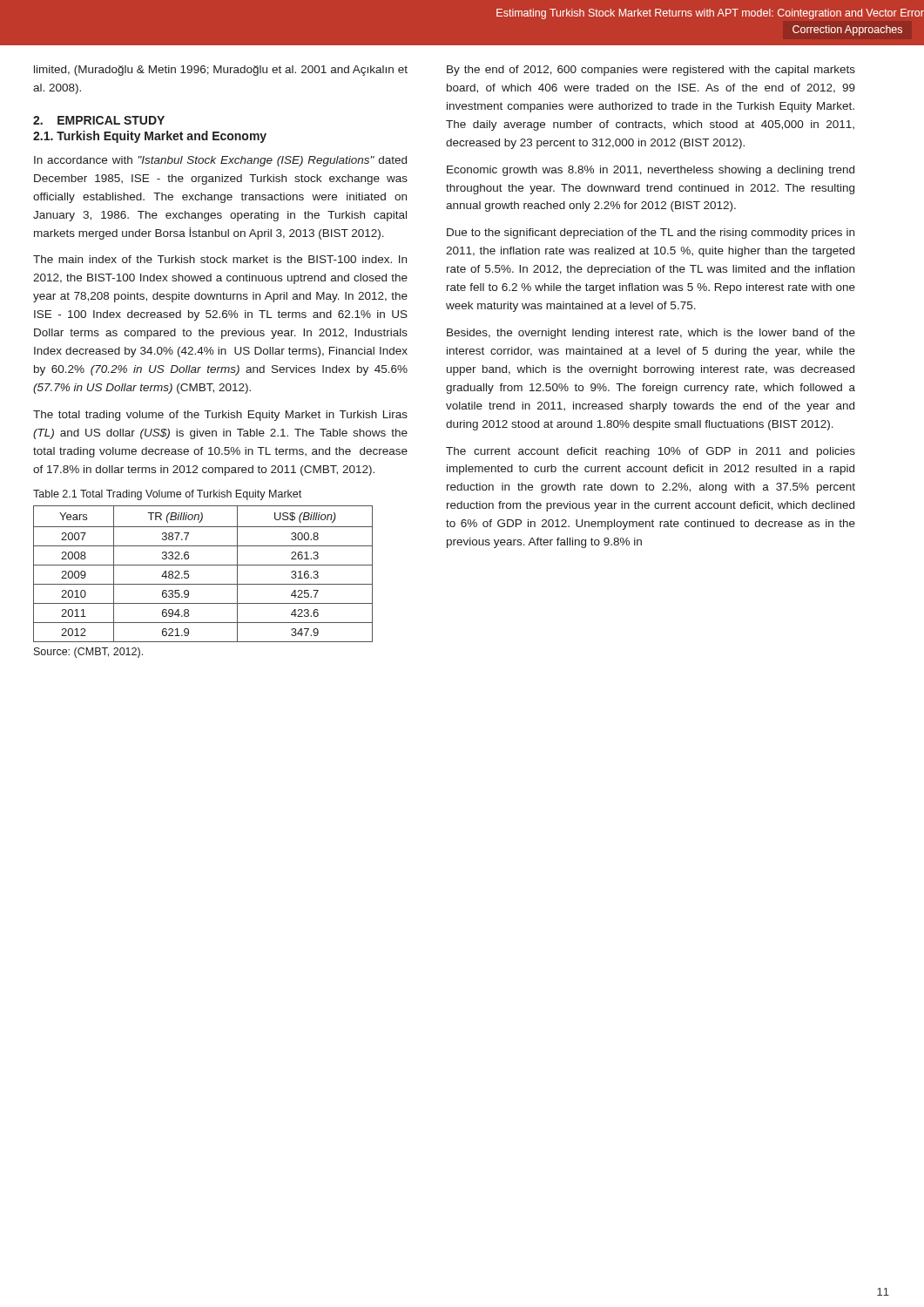The width and height of the screenshot is (924, 1307).
Task: Locate the block of text that opens with "The main index"
Action: pos(220,324)
